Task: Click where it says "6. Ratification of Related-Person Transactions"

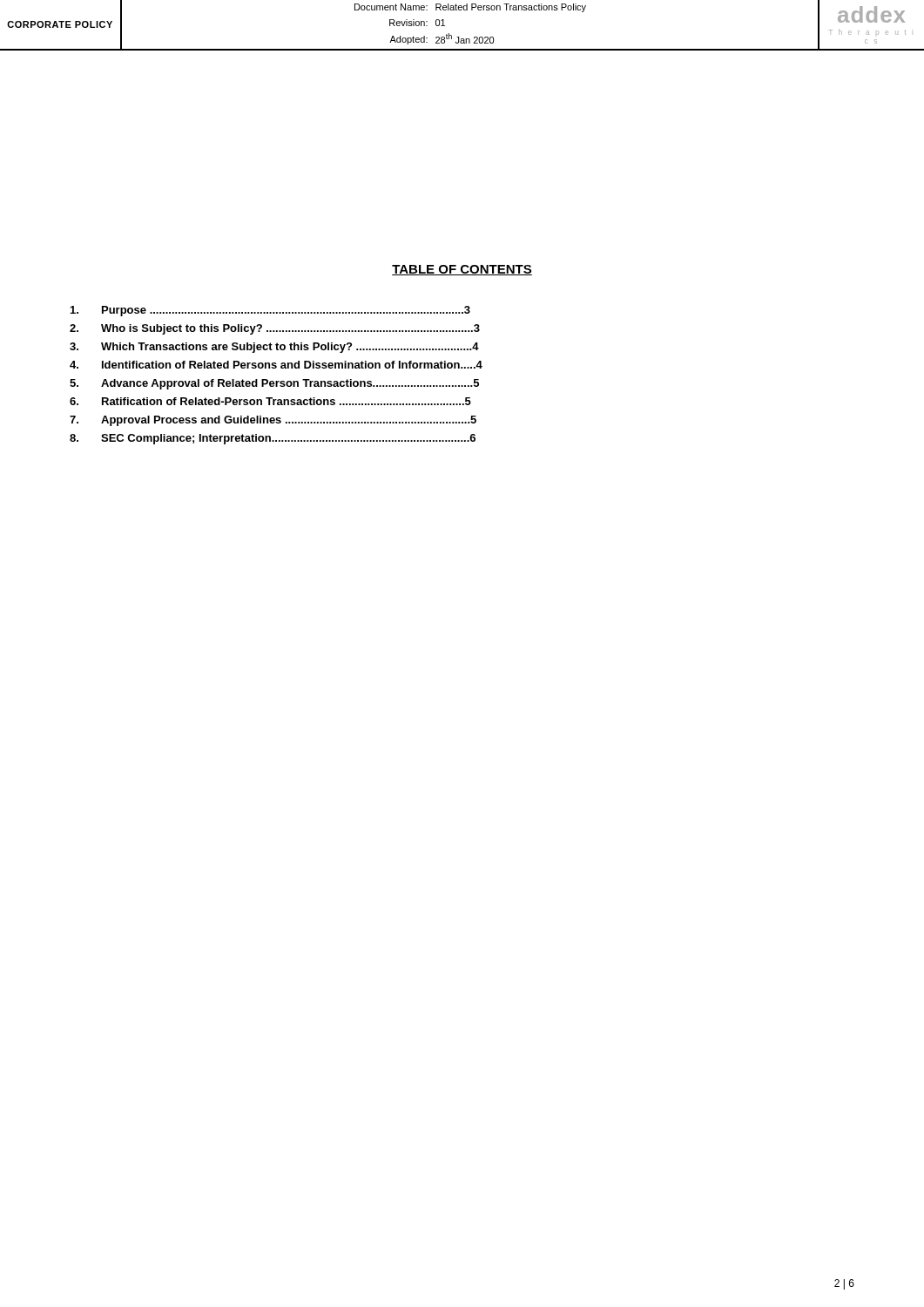Action: [462, 401]
